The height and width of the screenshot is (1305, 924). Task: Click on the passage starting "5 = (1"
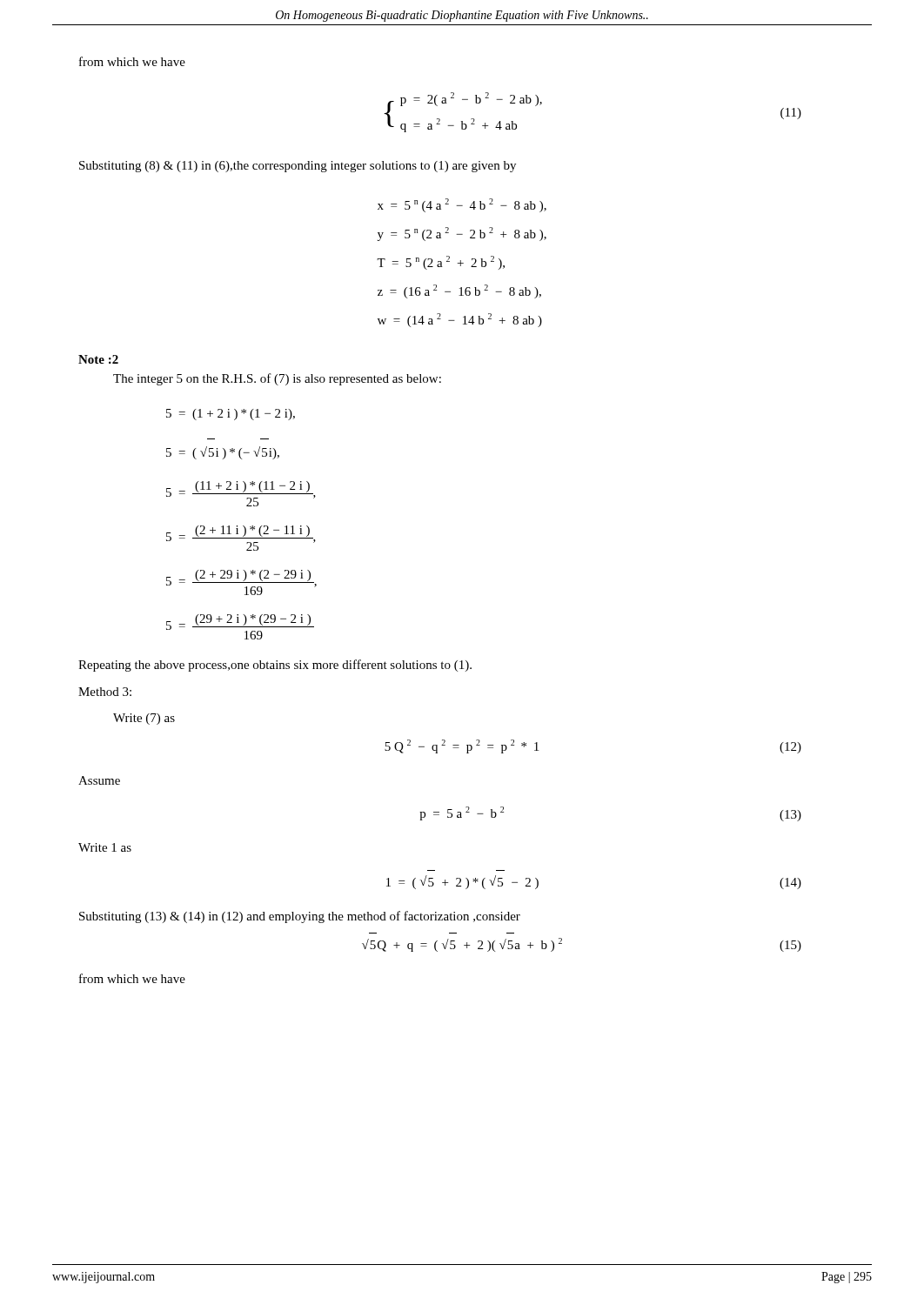(230, 414)
